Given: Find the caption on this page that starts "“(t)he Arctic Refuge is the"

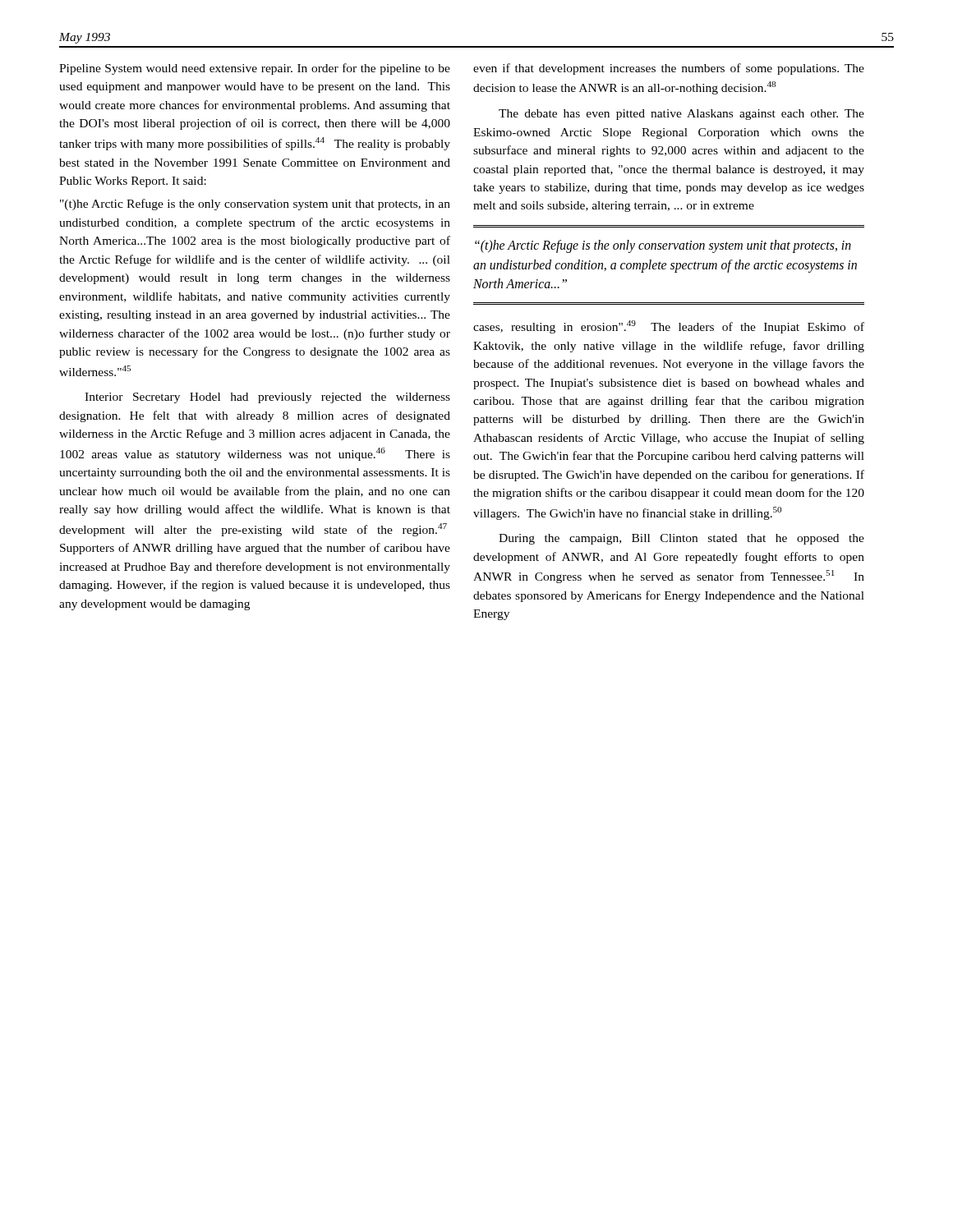Looking at the screenshot, I should [x=665, y=265].
